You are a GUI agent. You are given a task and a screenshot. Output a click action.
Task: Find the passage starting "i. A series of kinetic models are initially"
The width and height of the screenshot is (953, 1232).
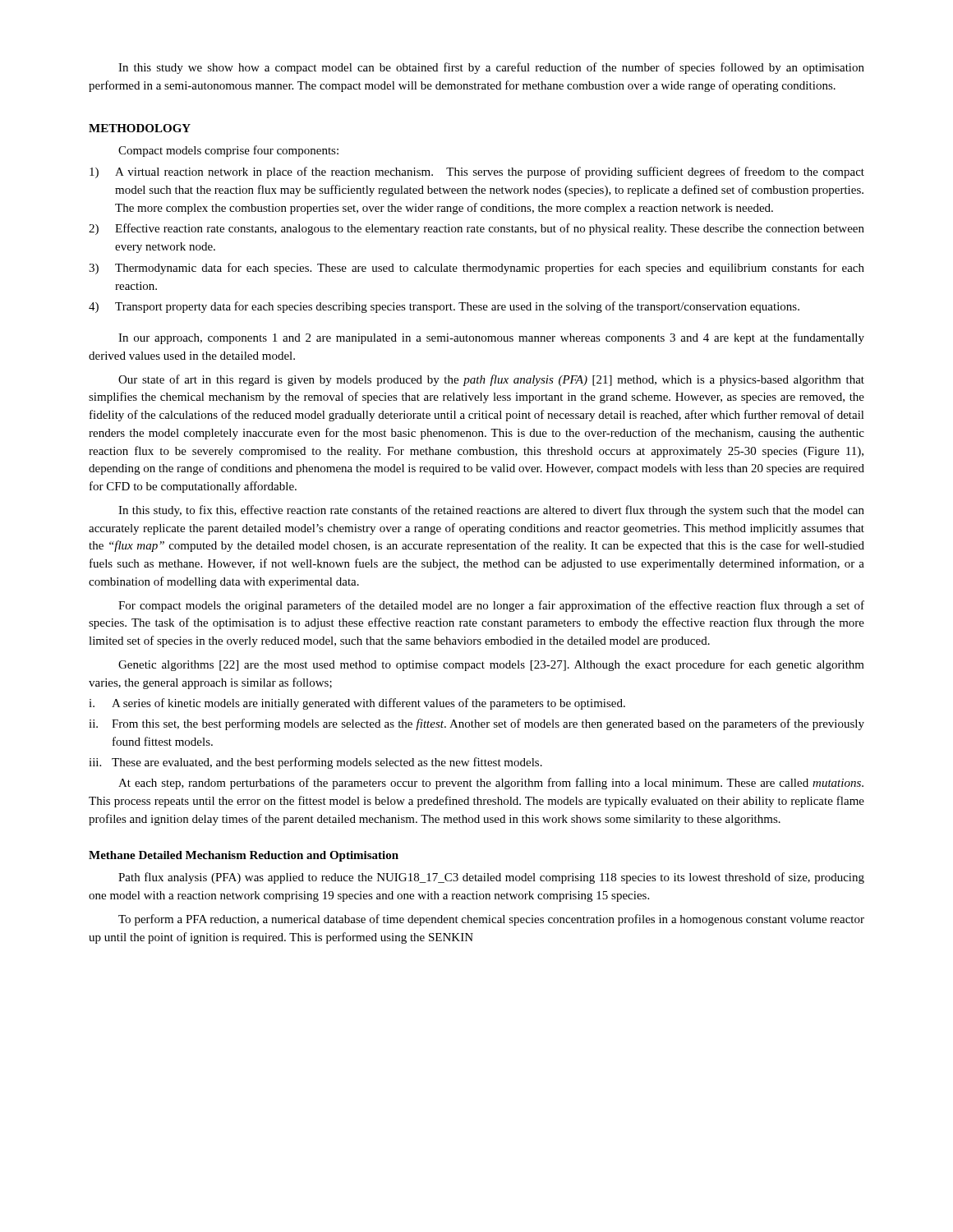pos(476,704)
